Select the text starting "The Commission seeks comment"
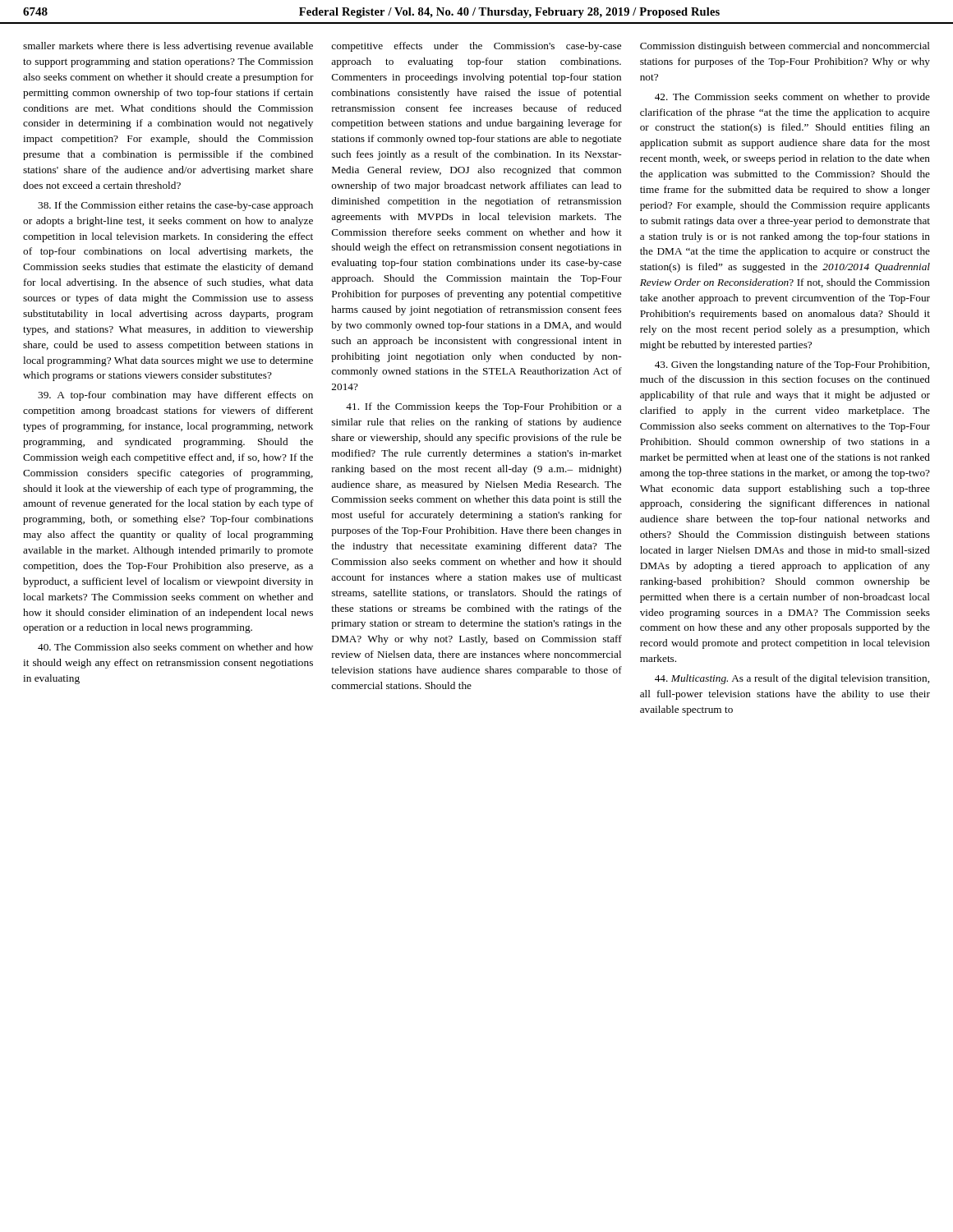 (x=785, y=221)
